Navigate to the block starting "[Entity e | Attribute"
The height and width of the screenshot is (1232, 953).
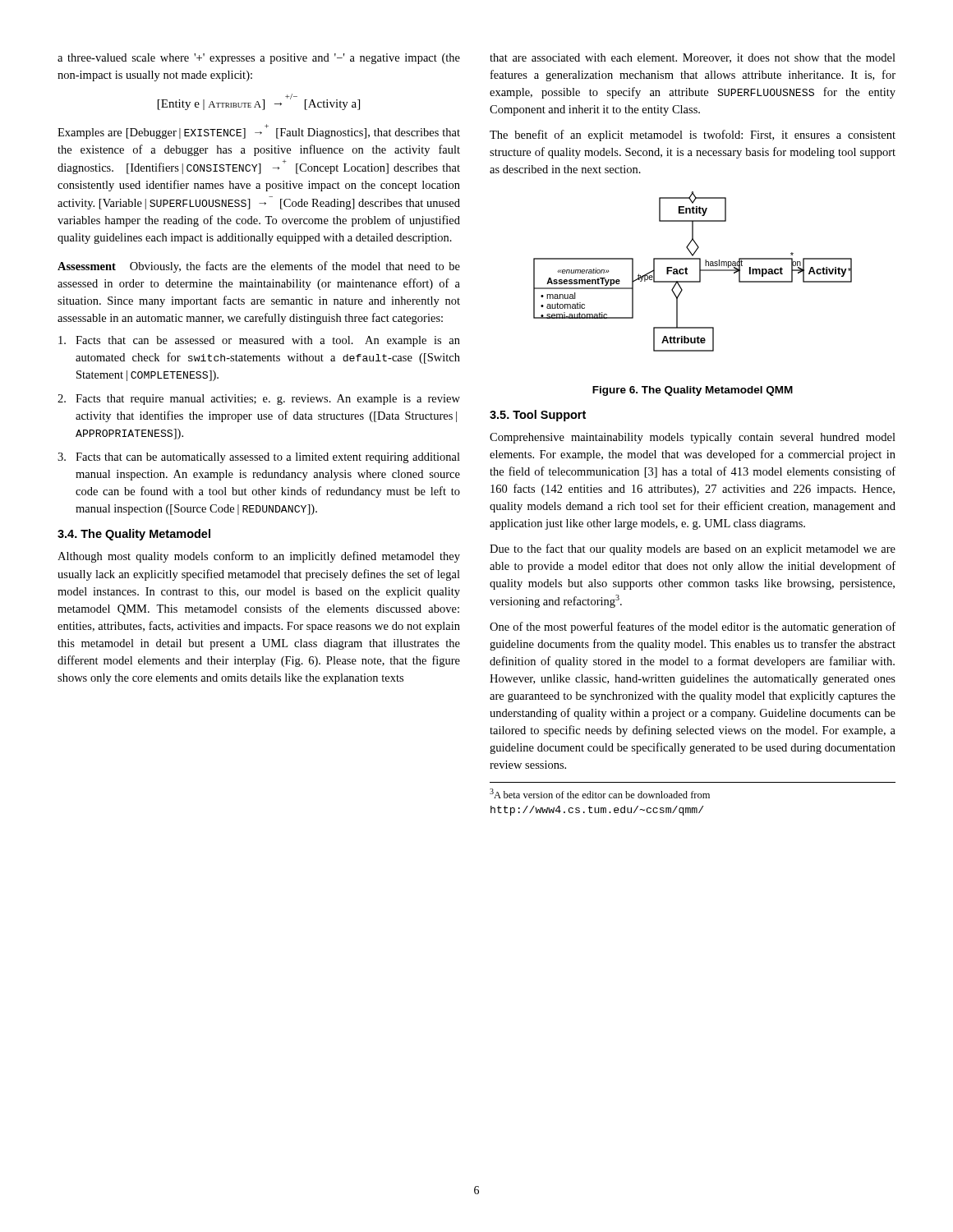(x=259, y=103)
